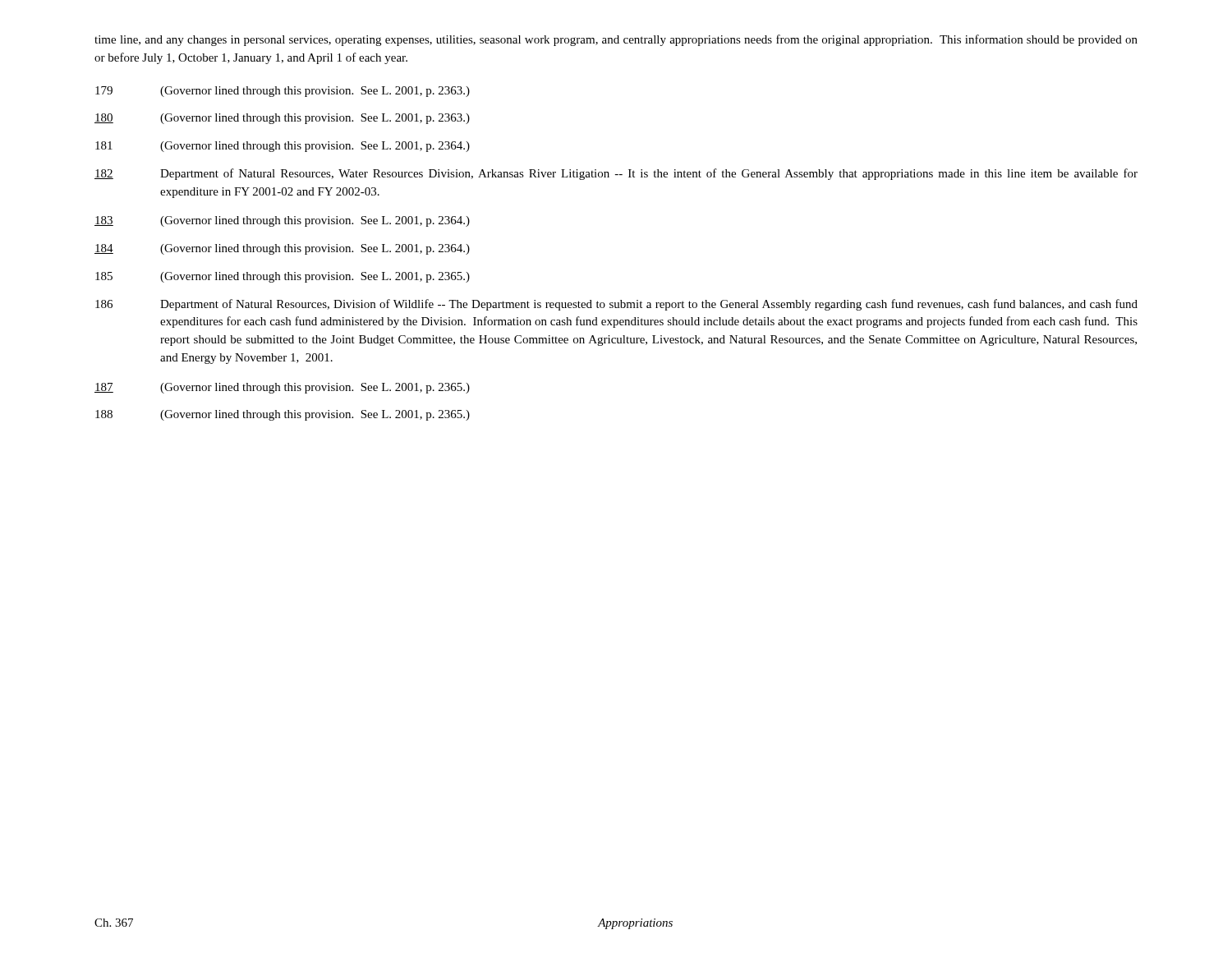Click on the text block starting "184 (Governor lined through this provision. See"
Image resolution: width=1232 pixels, height=953 pixels.
pyautogui.click(x=282, y=249)
